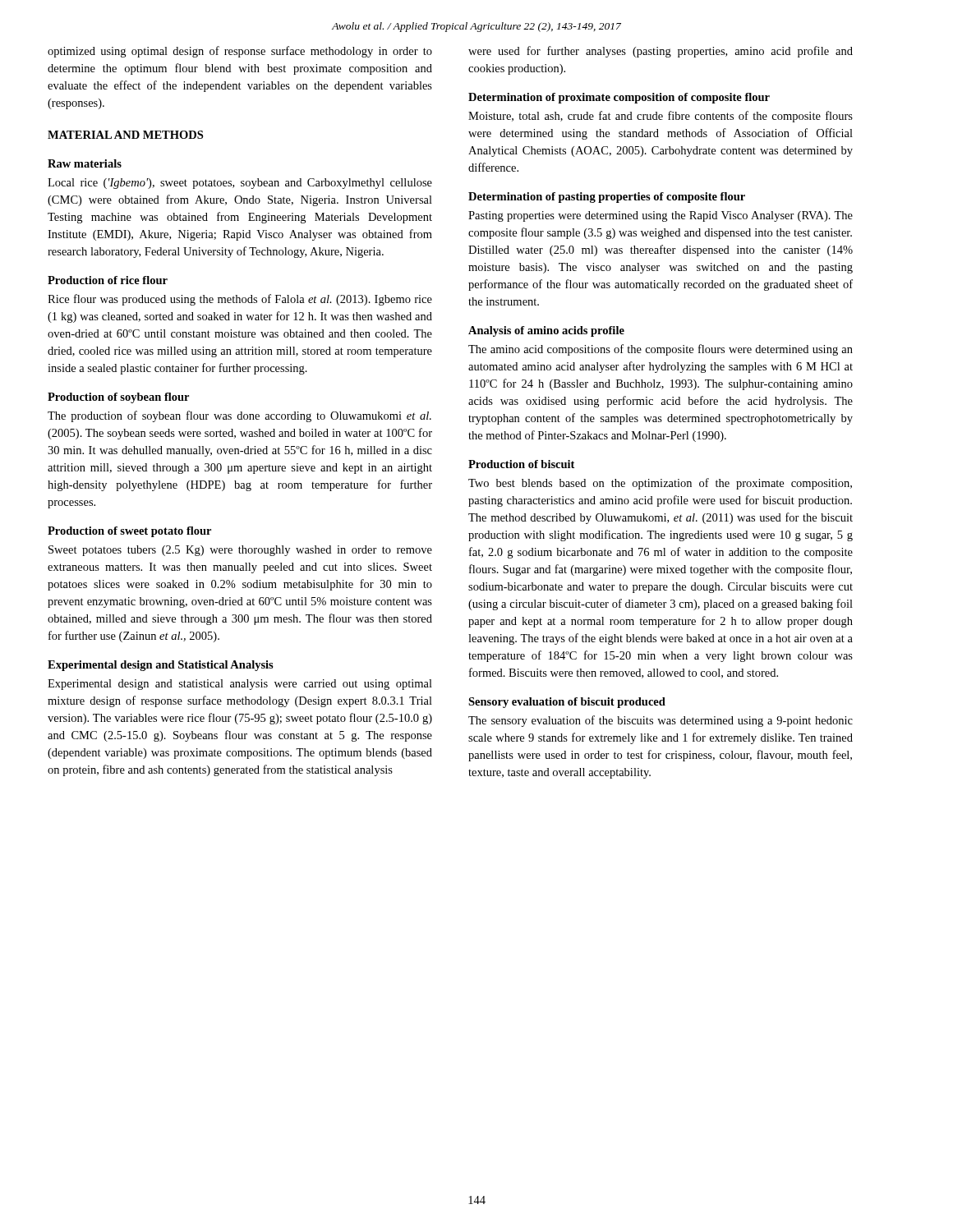
Task: Locate the section header containing "Production of rice"
Action: tap(108, 280)
